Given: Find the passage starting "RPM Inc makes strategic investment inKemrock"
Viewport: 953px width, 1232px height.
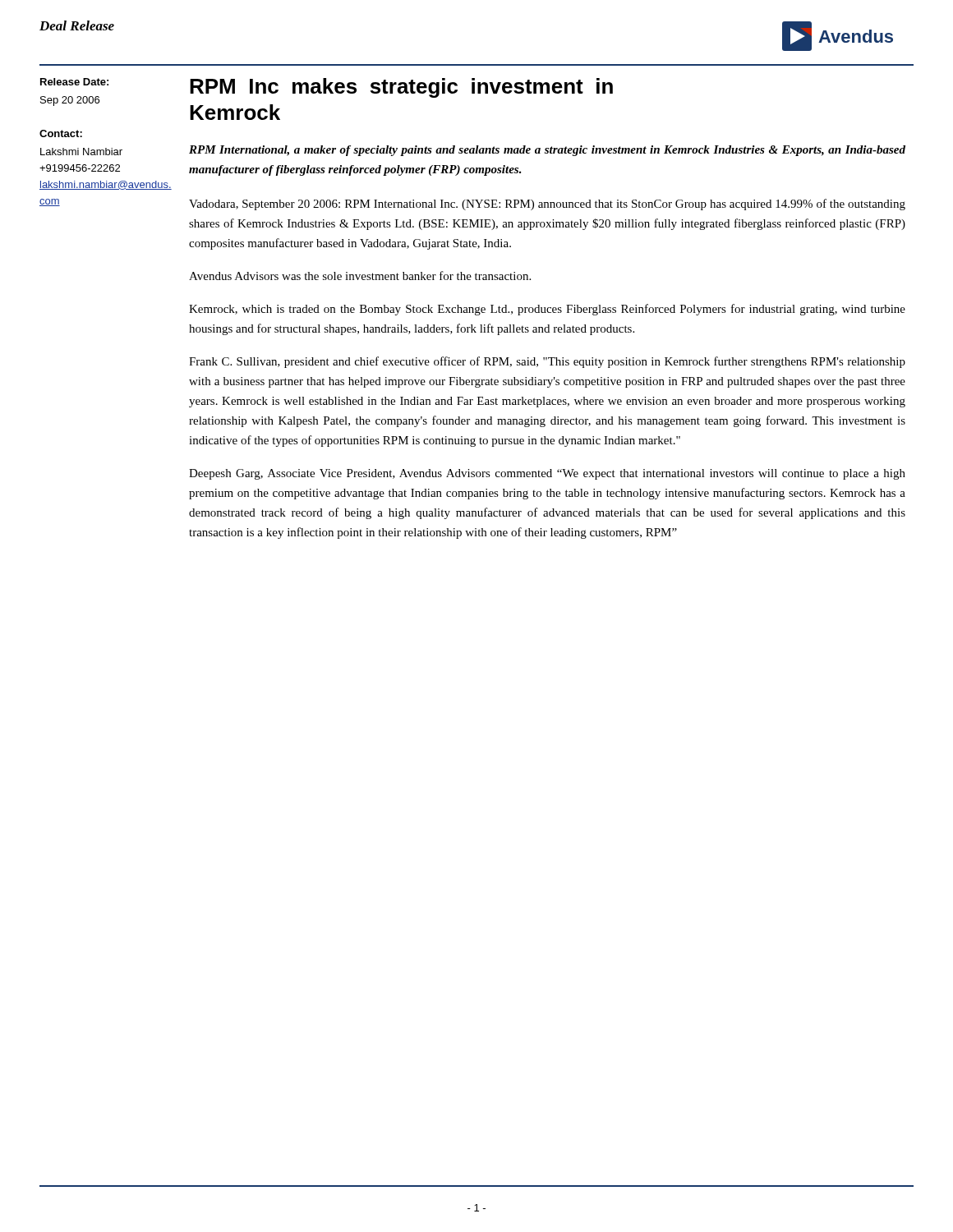Looking at the screenshot, I should (401, 99).
